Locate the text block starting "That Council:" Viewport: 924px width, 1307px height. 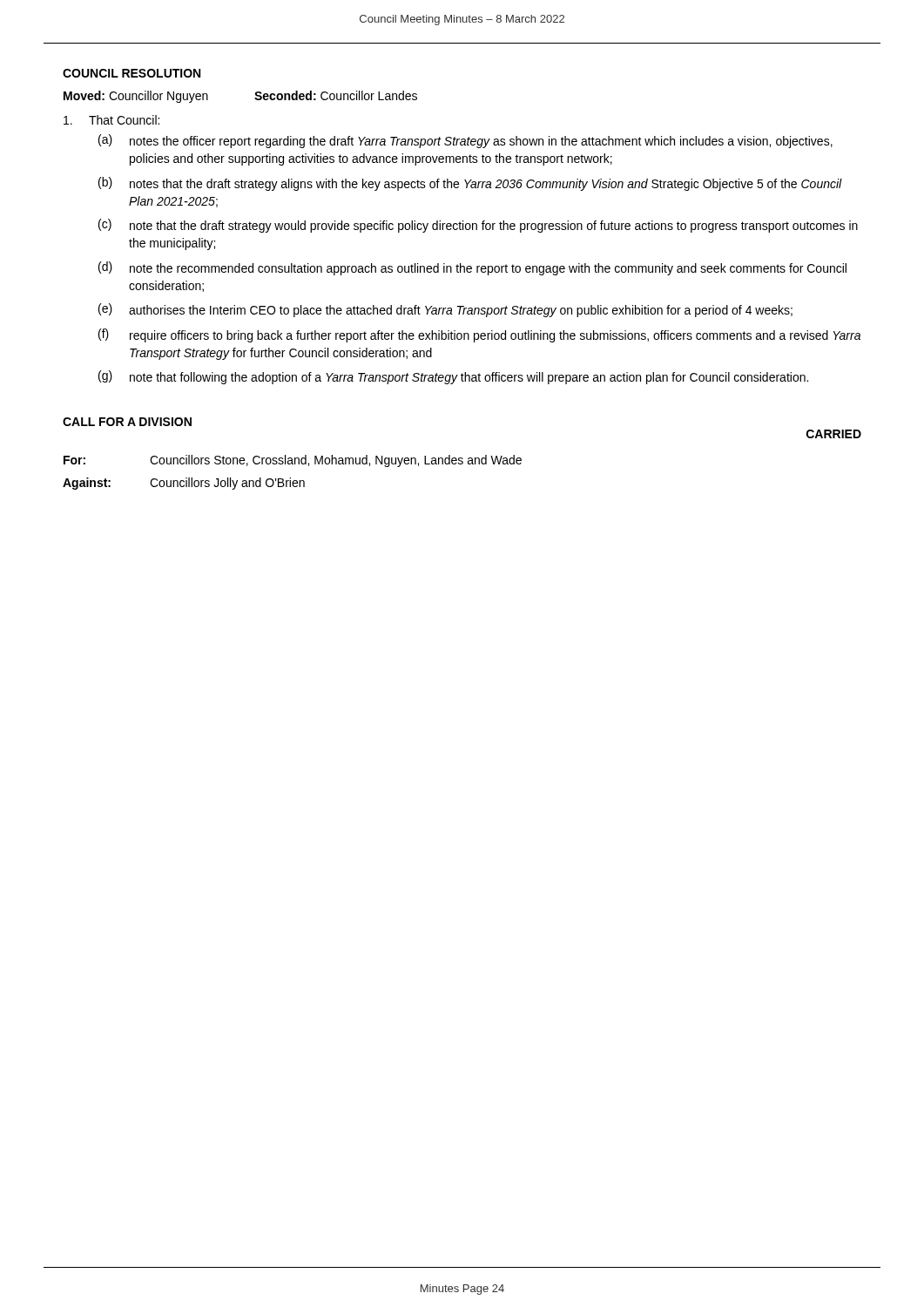[112, 120]
